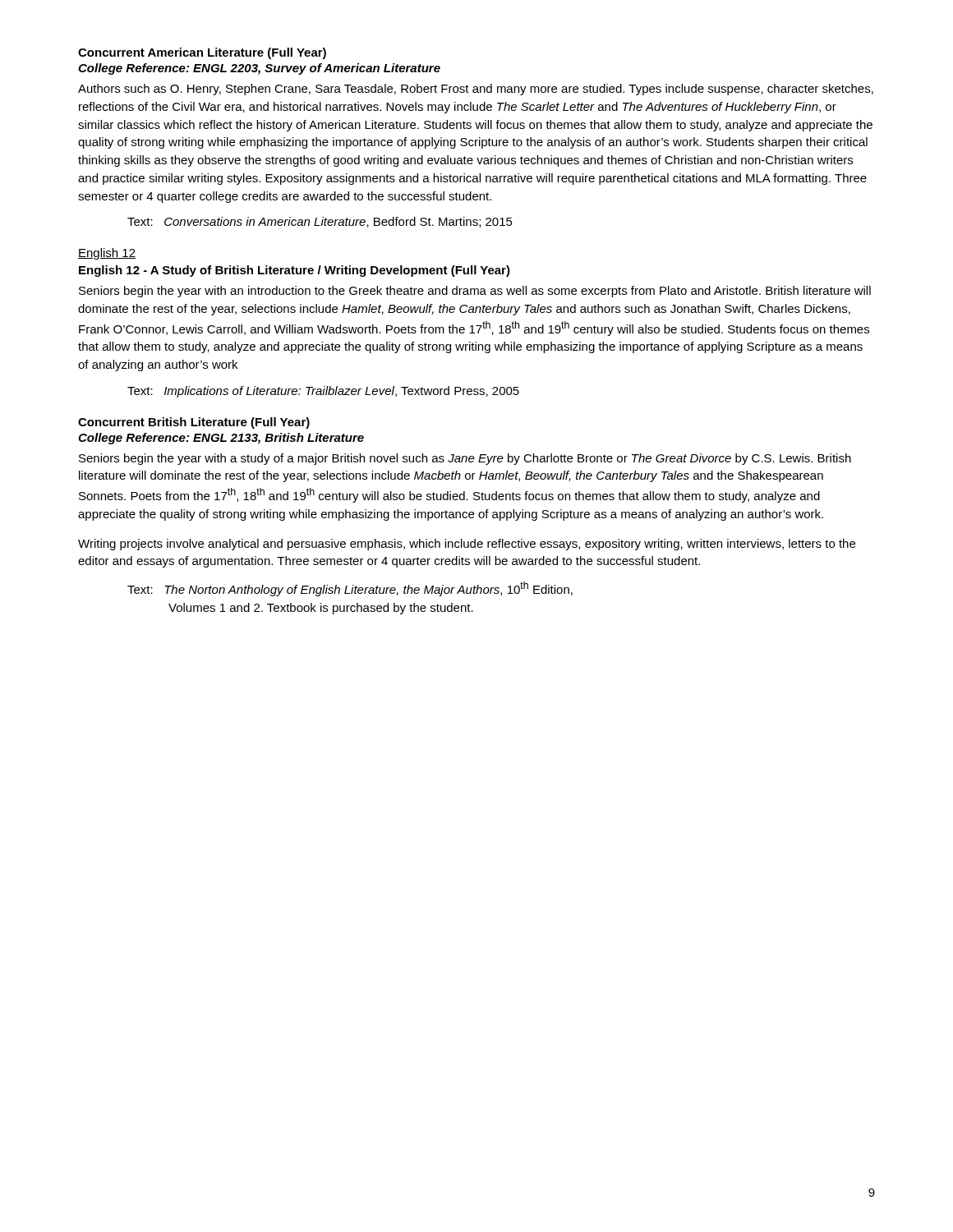
Task: Select the text block with the text "Text: The Norton Anthology of English Literature, the"
Action: 350,597
